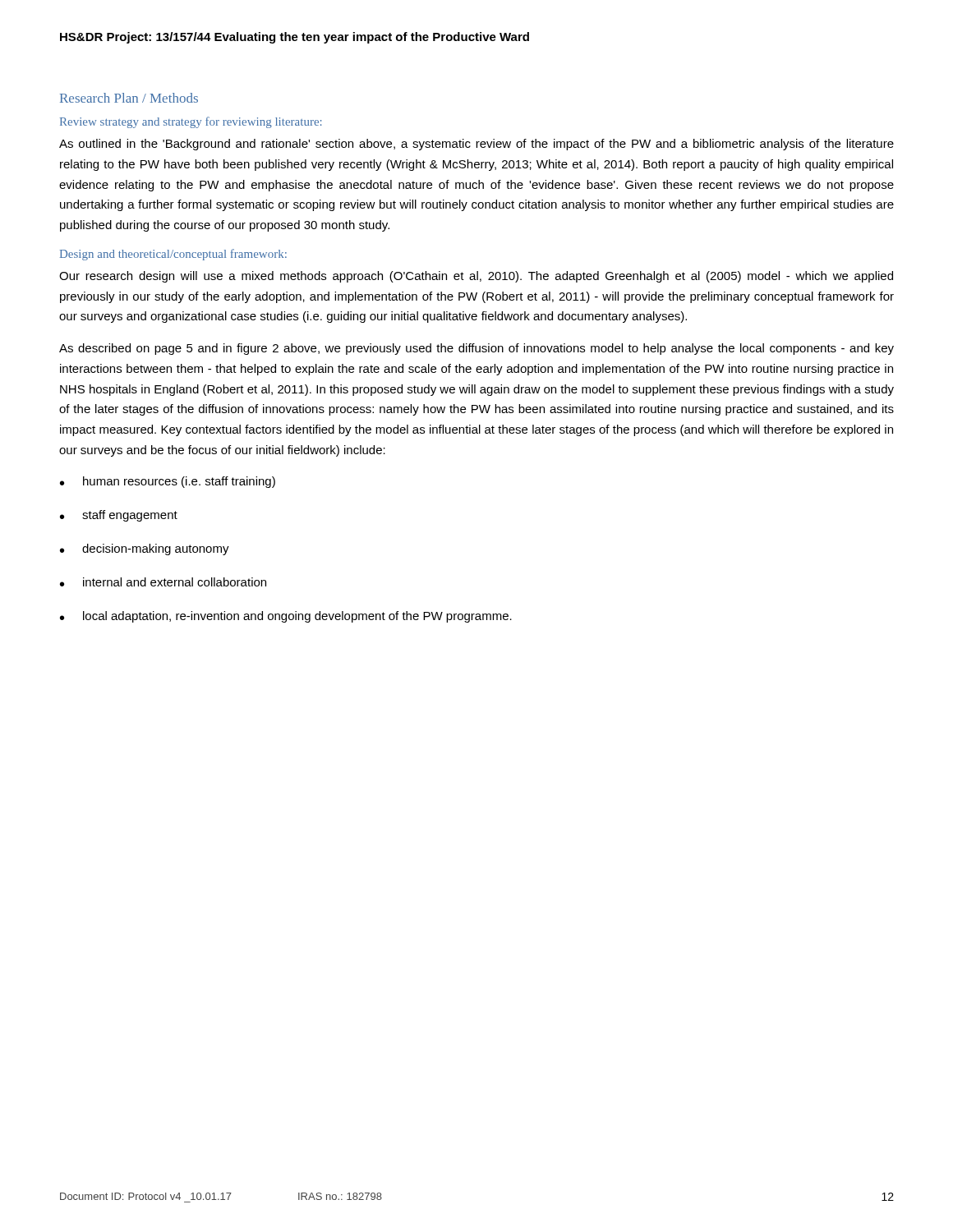This screenshot has width=953, height=1232.
Task: Navigate to the text block starting "• internal and external"
Action: tap(163, 583)
